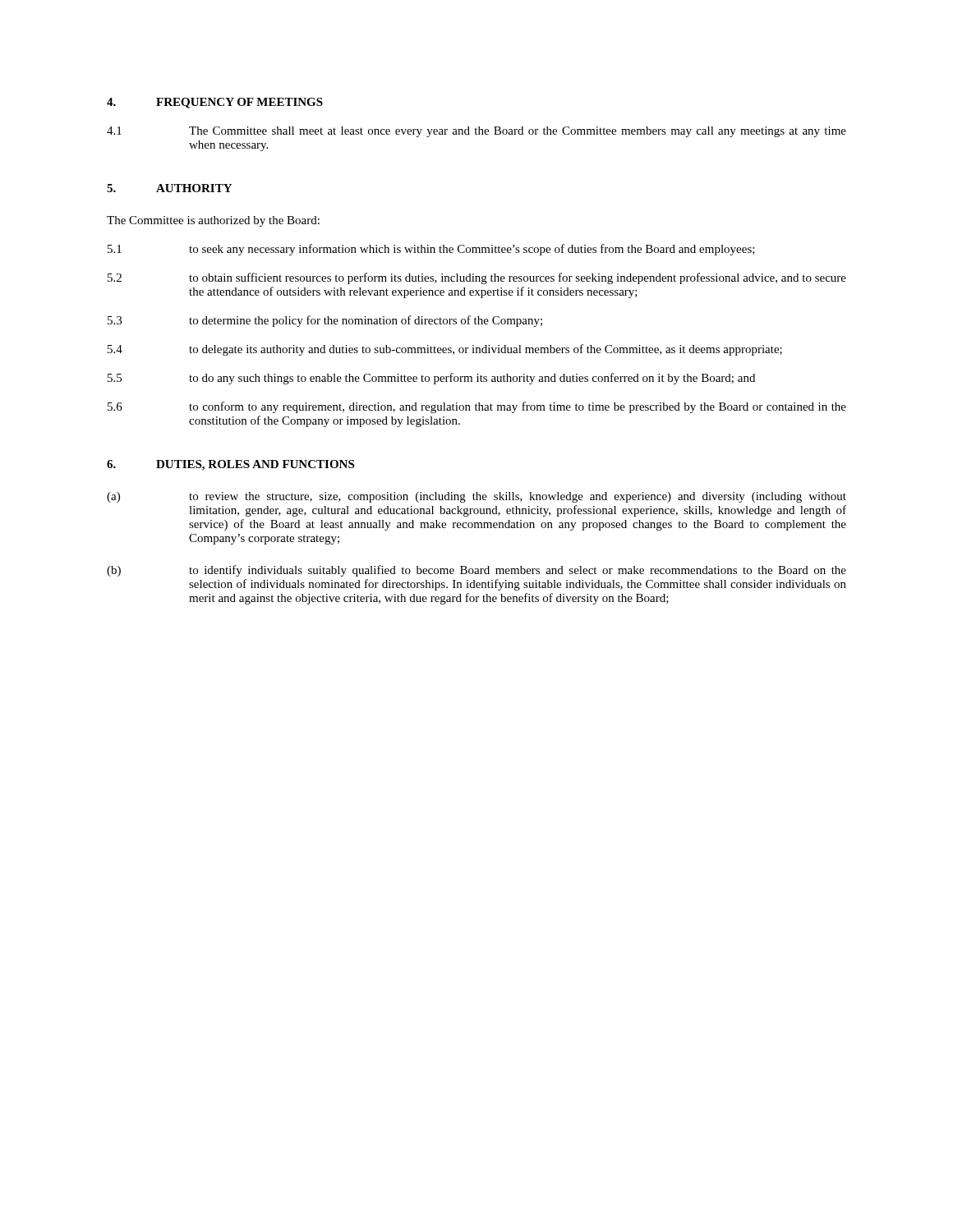The image size is (953, 1232).
Task: Where does it say "4. FREQUENCY OF MEETINGS"?
Action: (215, 103)
